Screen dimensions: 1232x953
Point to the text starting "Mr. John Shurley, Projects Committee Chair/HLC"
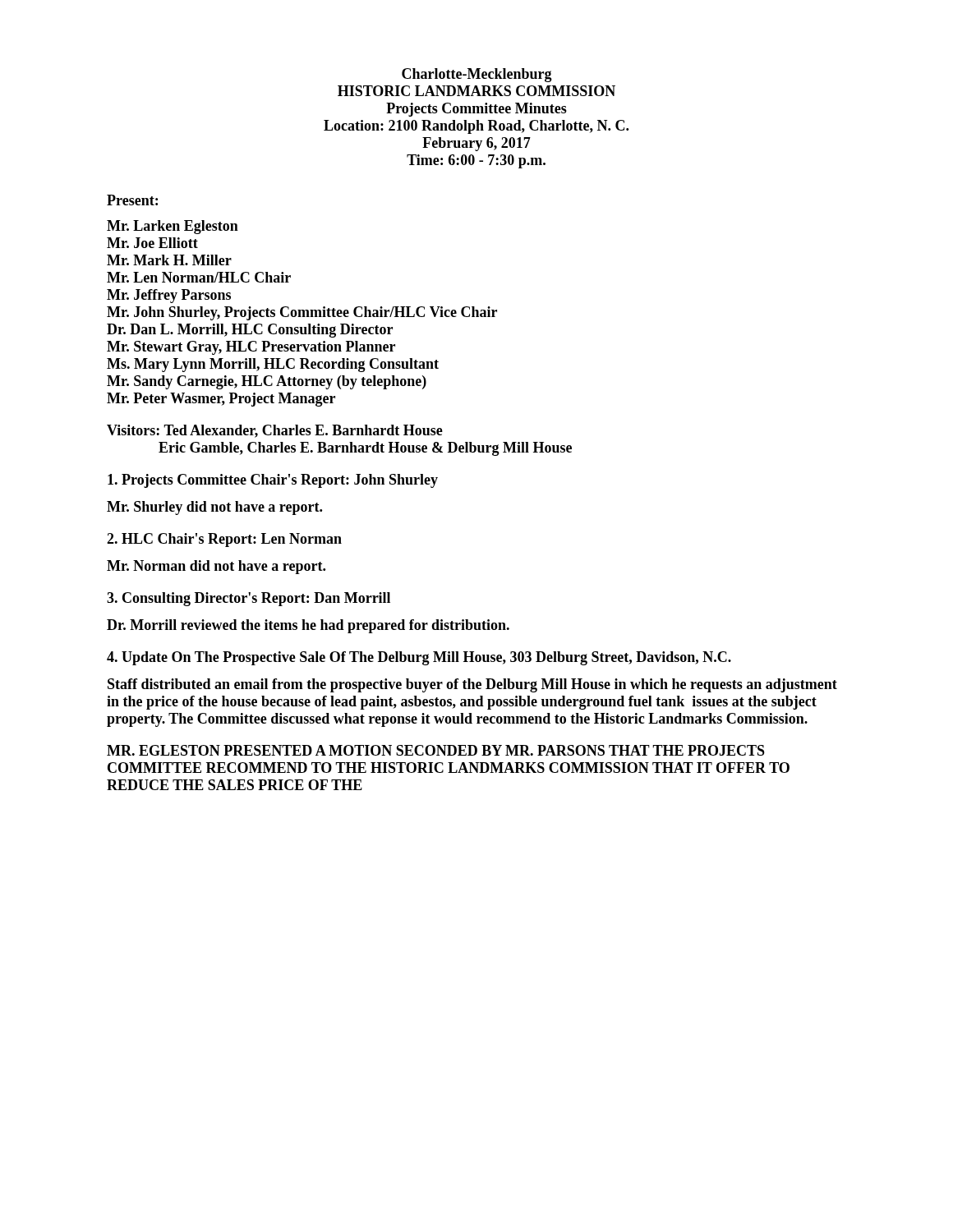[302, 312]
